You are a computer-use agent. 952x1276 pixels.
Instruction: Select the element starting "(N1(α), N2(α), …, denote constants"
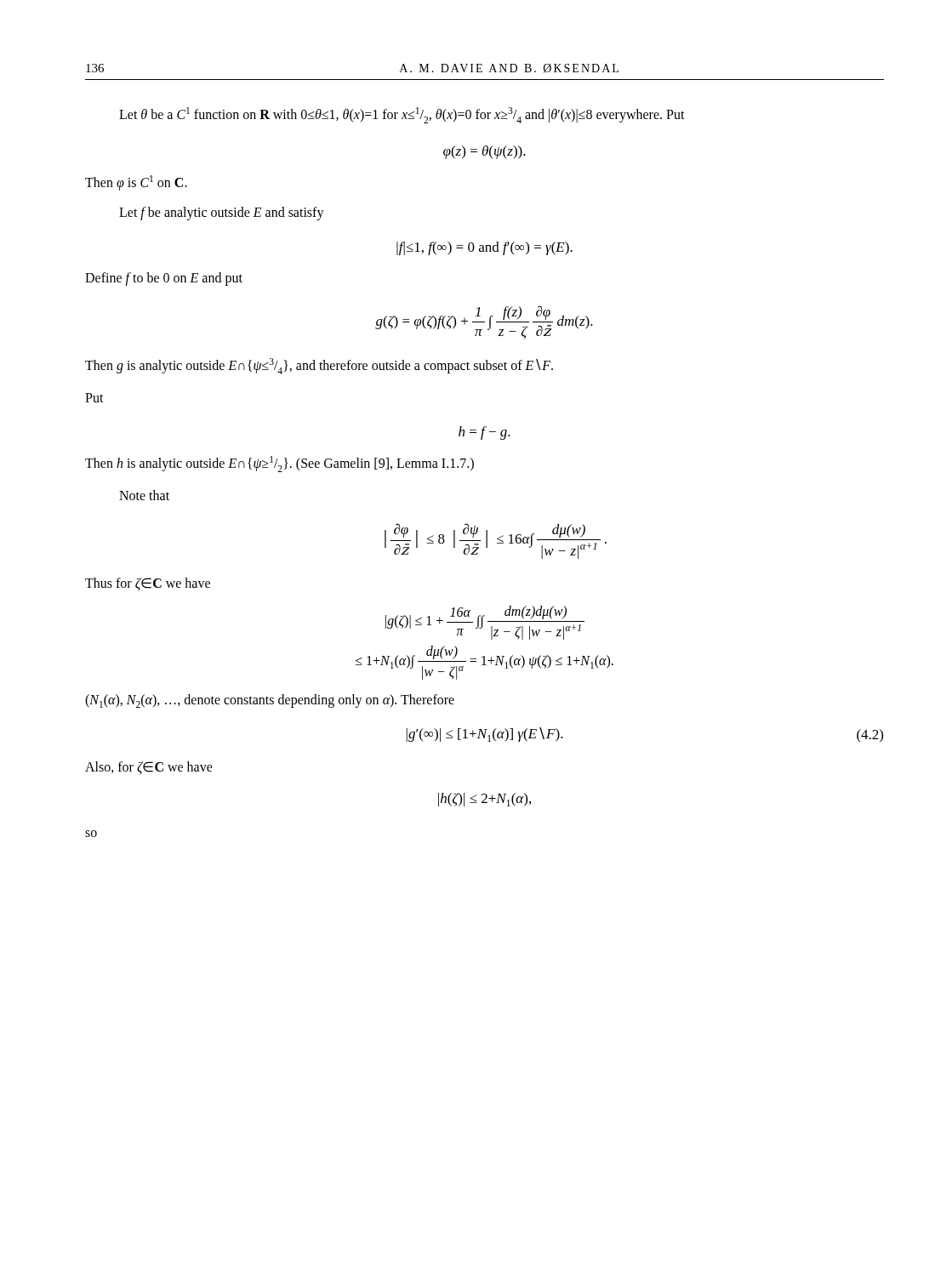pyautogui.click(x=270, y=701)
